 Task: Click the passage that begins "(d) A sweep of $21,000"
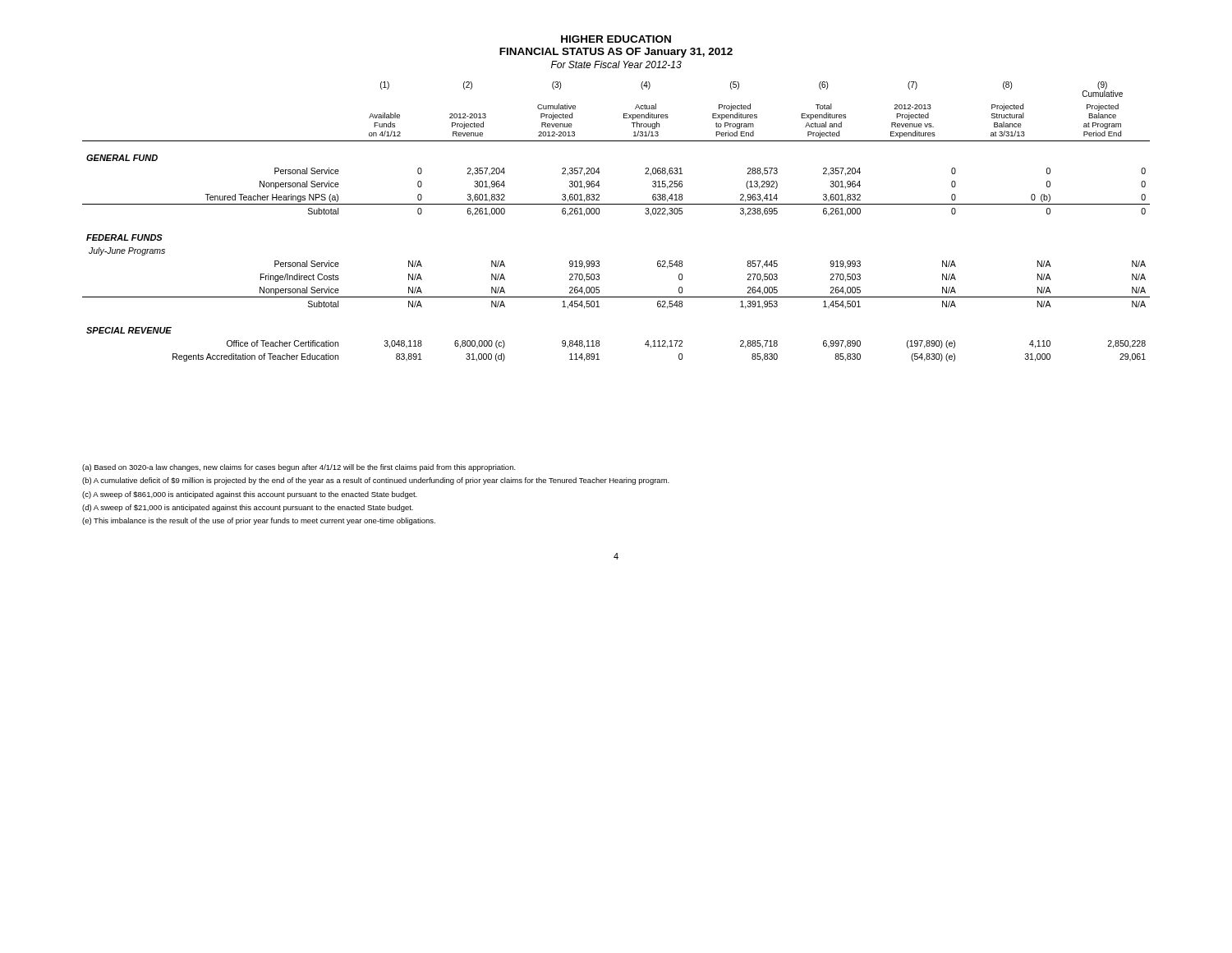248,507
